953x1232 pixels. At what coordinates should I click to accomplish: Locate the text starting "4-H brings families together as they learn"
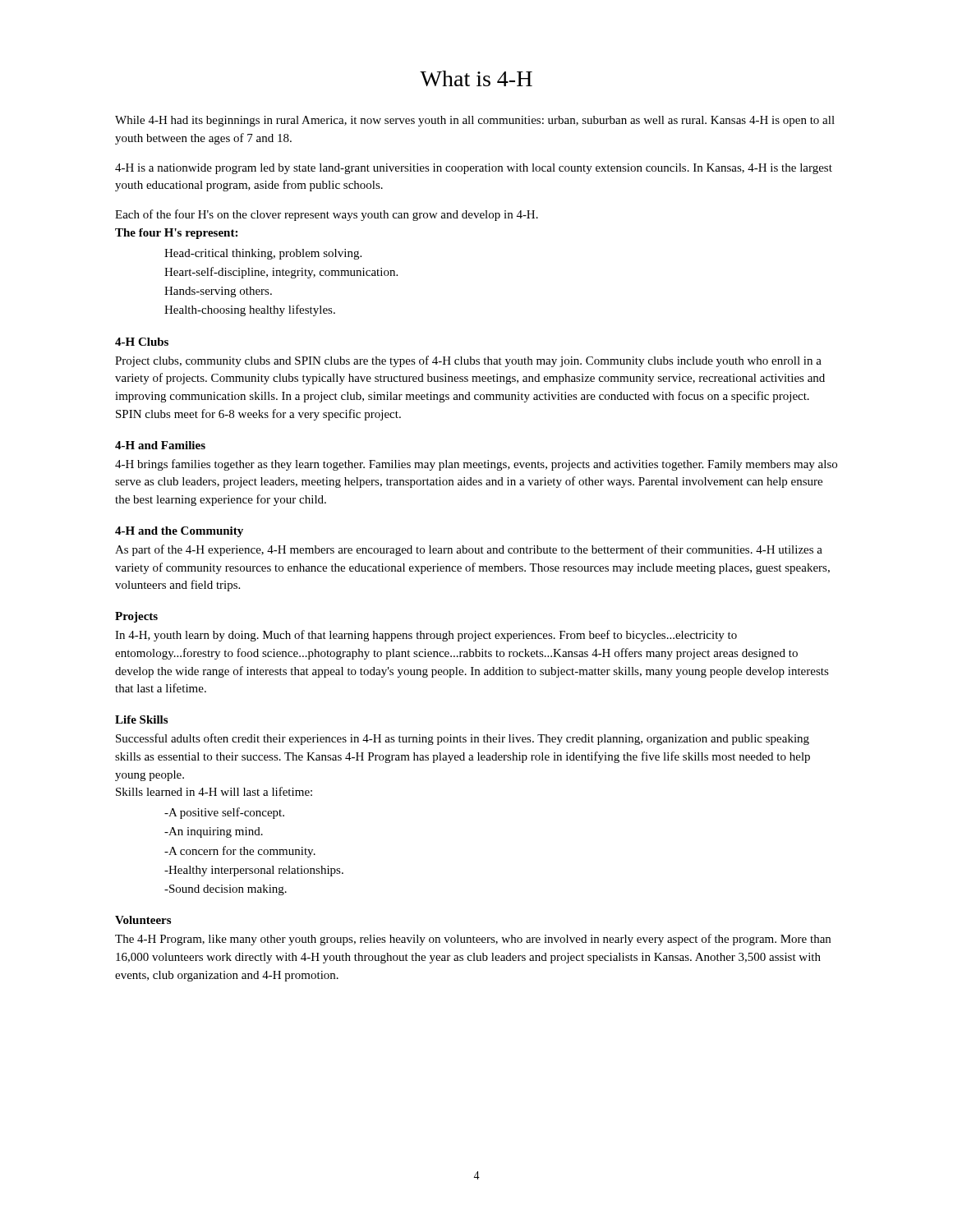[476, 482]
